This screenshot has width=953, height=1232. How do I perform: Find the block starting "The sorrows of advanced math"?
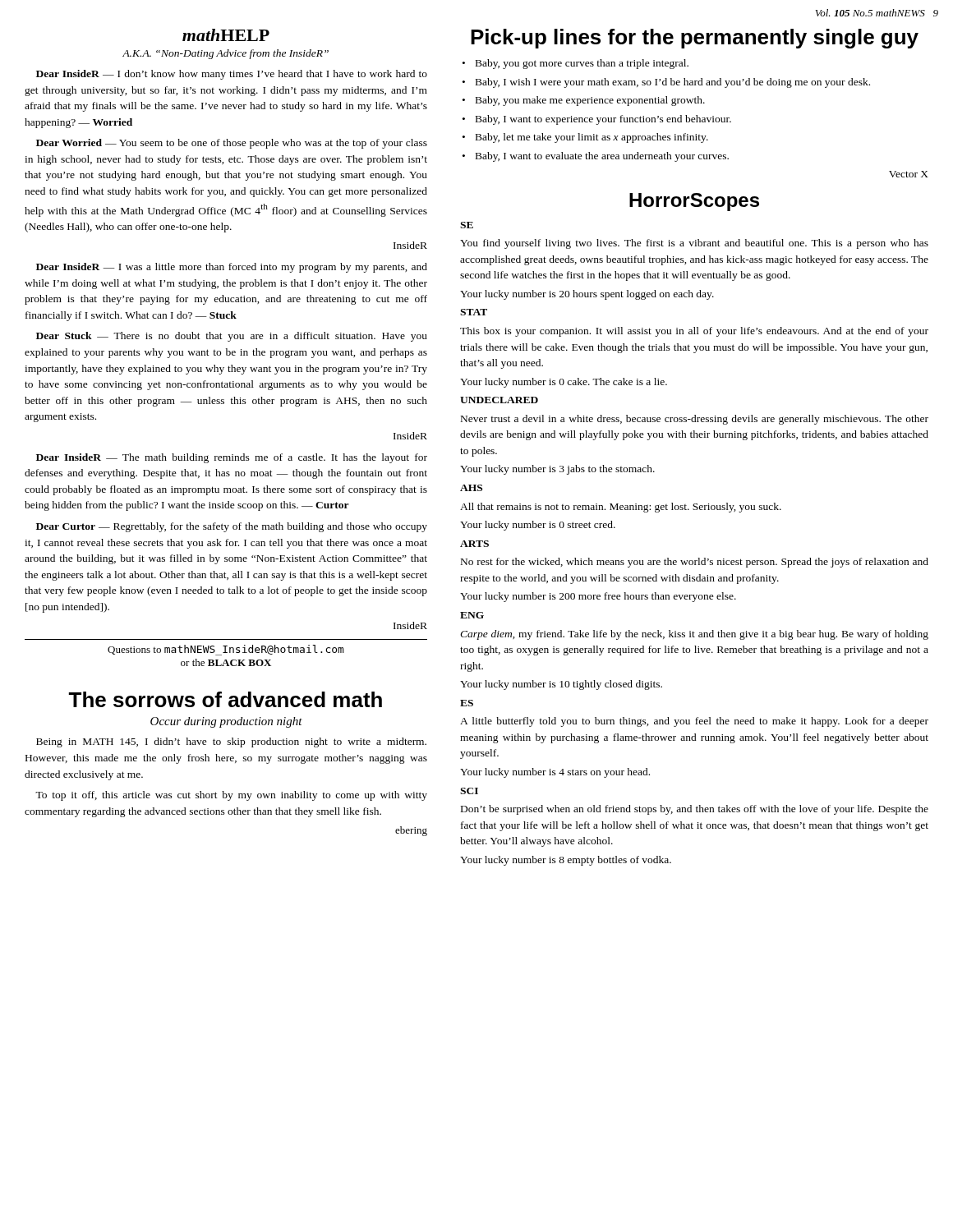click(x=226, y=700)
